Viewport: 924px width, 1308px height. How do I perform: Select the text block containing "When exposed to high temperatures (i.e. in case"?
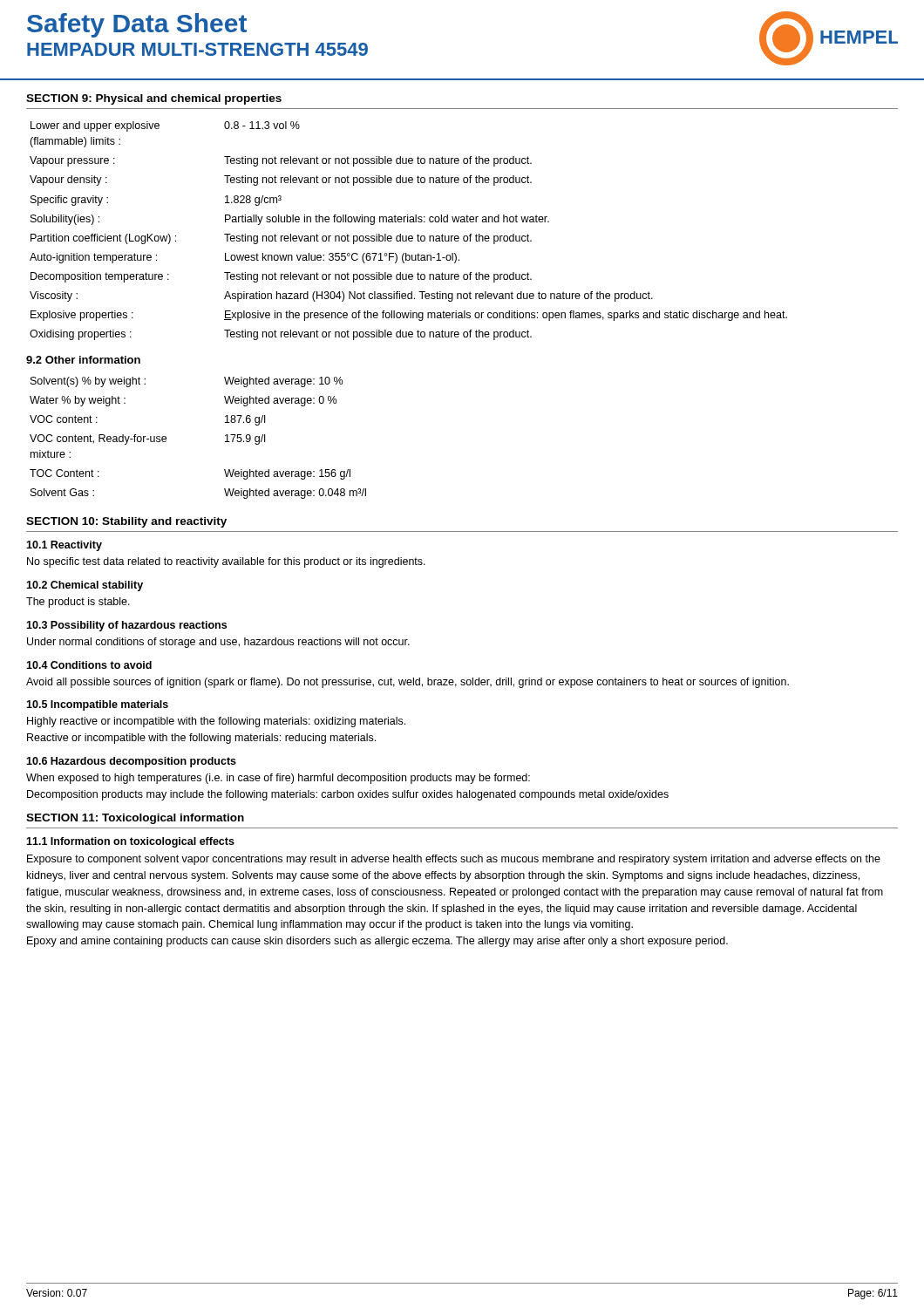coord(347,786)
